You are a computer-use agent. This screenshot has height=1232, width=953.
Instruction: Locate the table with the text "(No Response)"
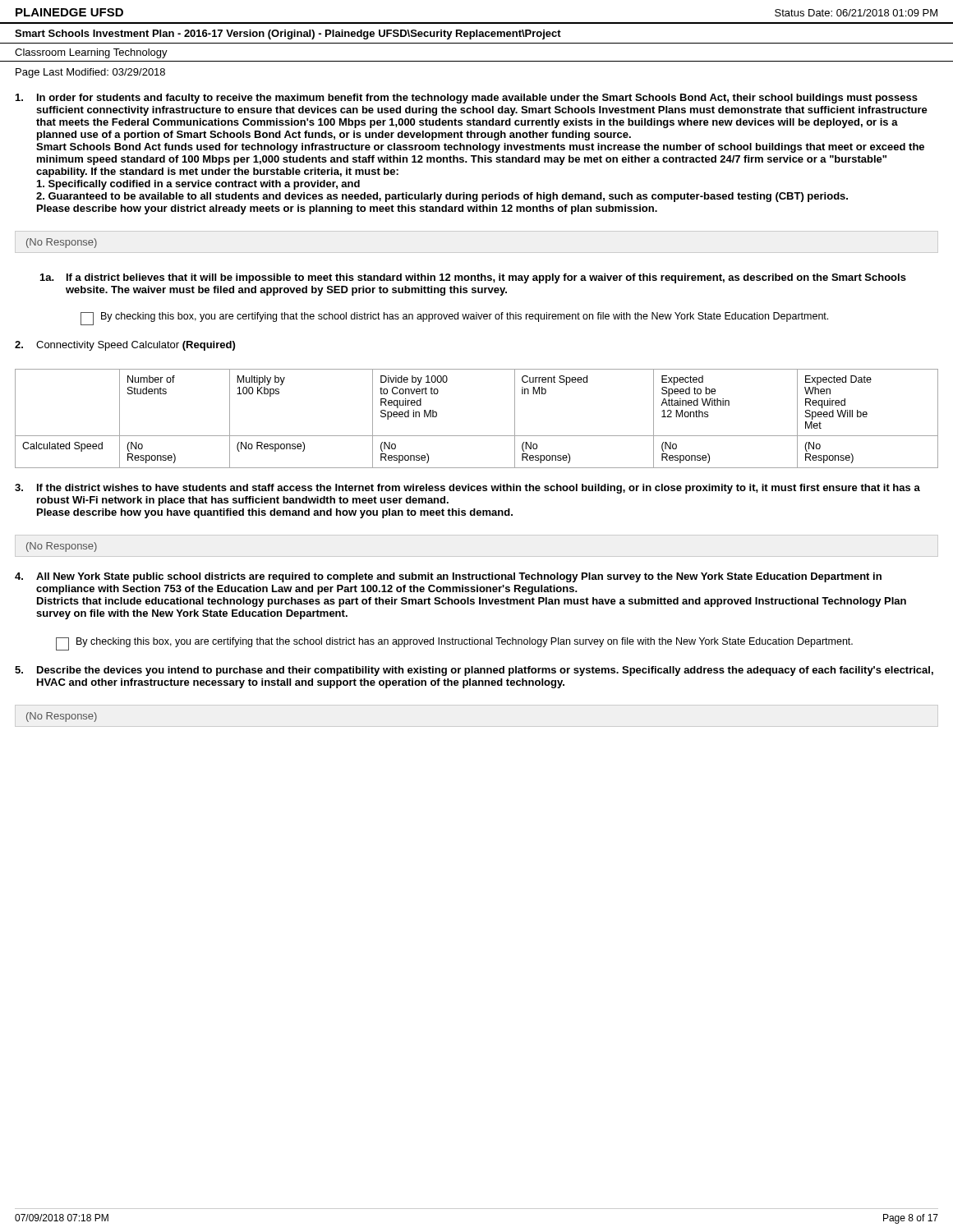476,418
